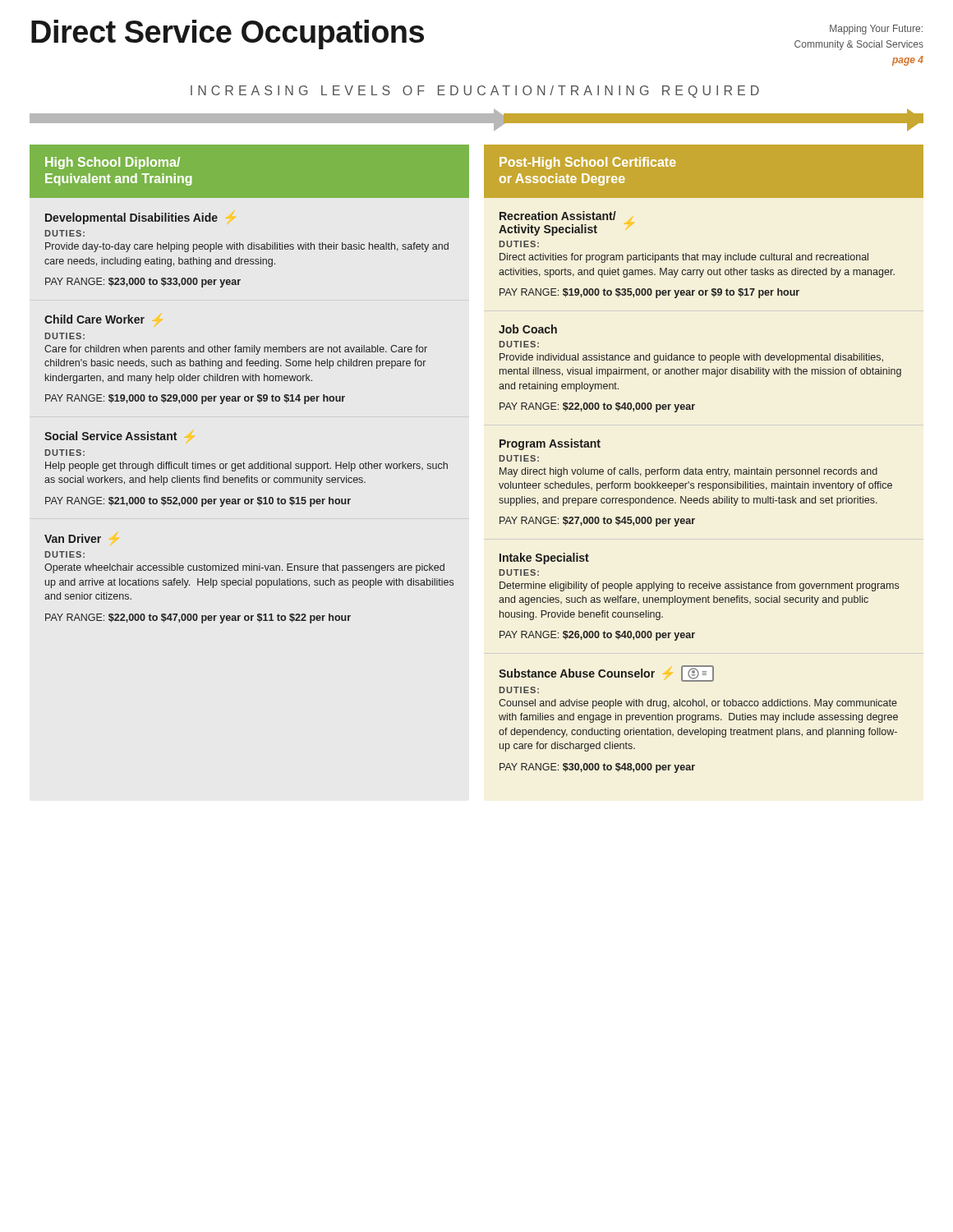Navigate to the text block starting "Child Care Worker ⚡"

(249, 359)
